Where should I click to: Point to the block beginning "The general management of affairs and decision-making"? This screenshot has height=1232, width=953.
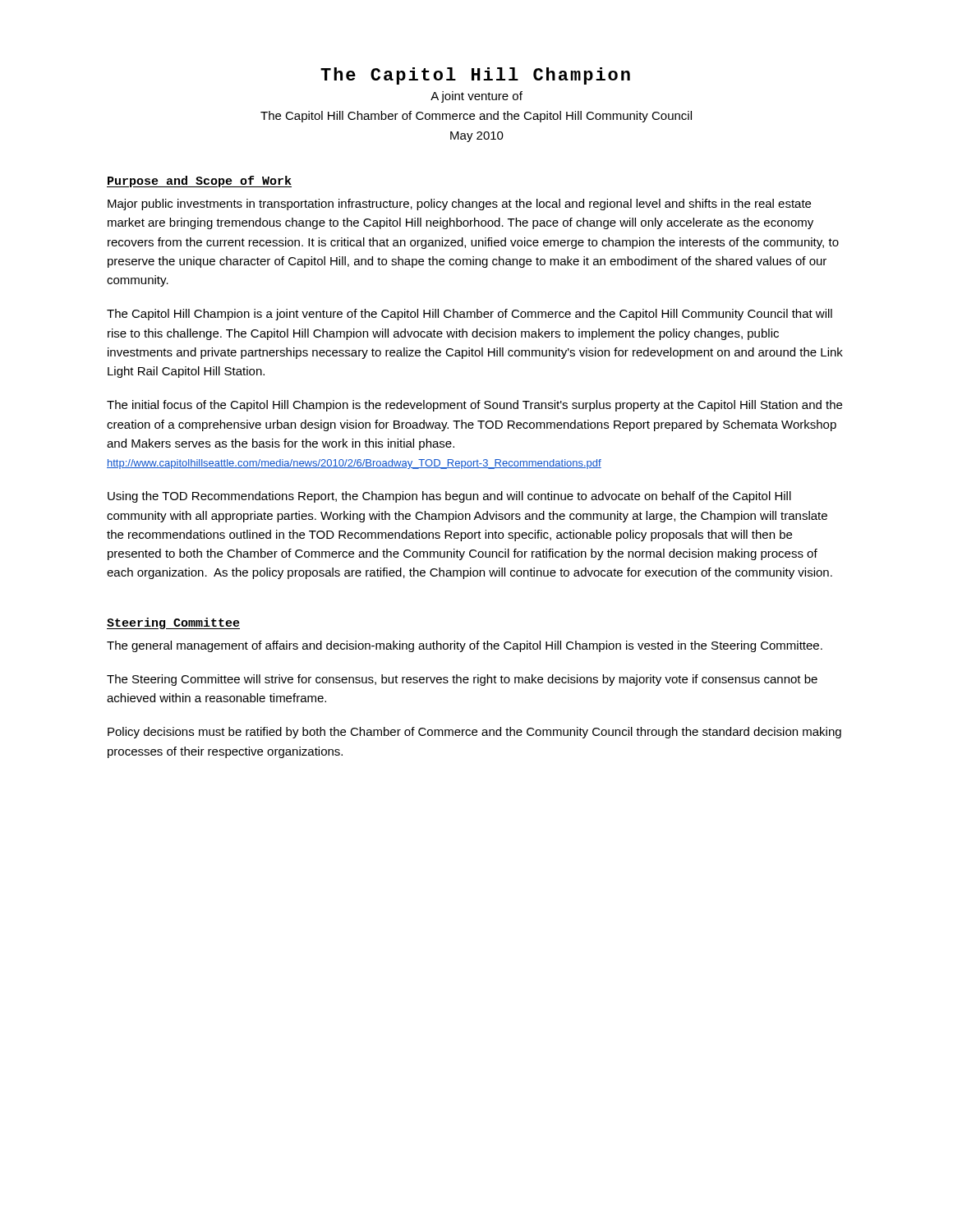[465, 645]
